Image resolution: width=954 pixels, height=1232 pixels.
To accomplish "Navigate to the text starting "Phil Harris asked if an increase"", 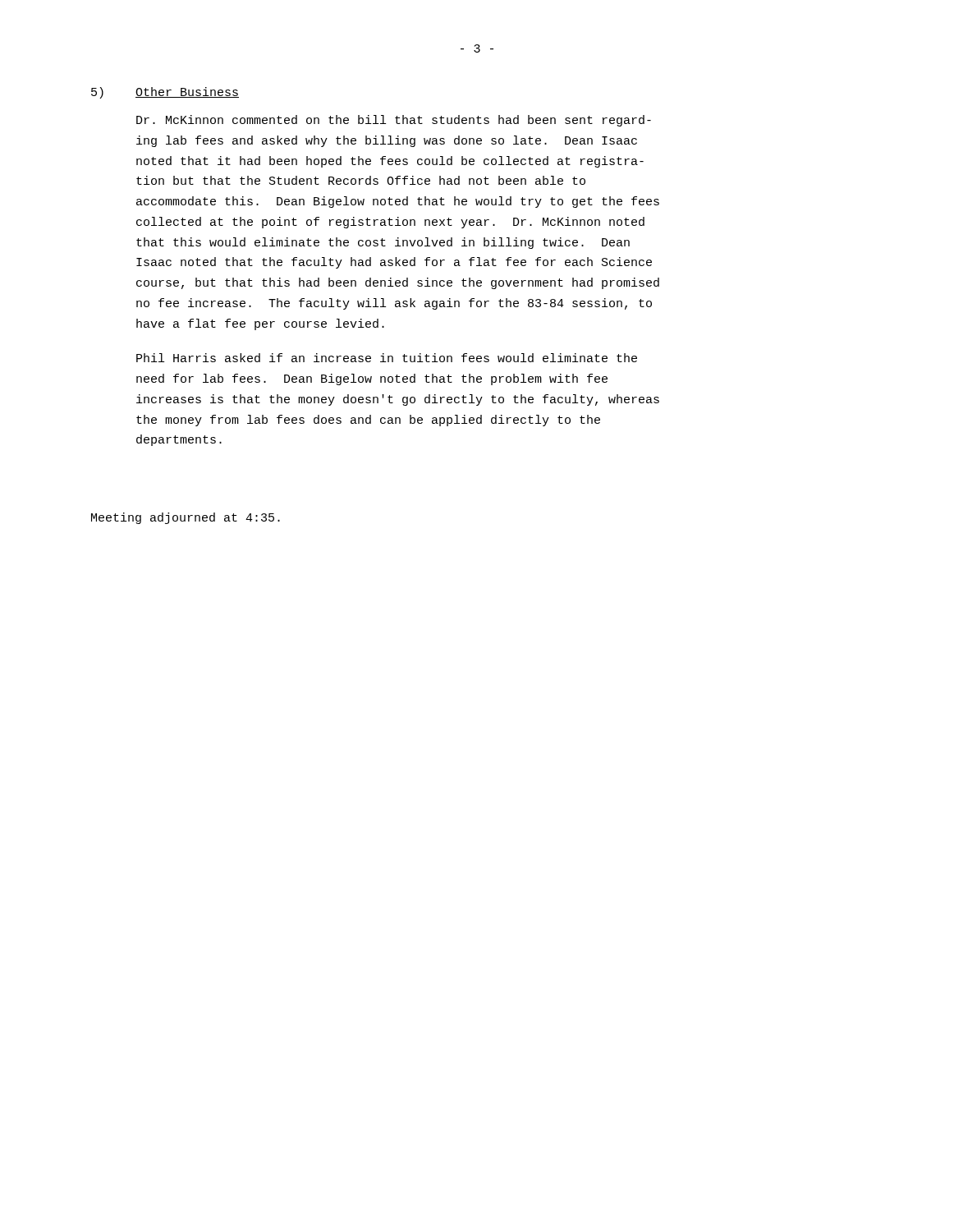I will tap(398, 400).
